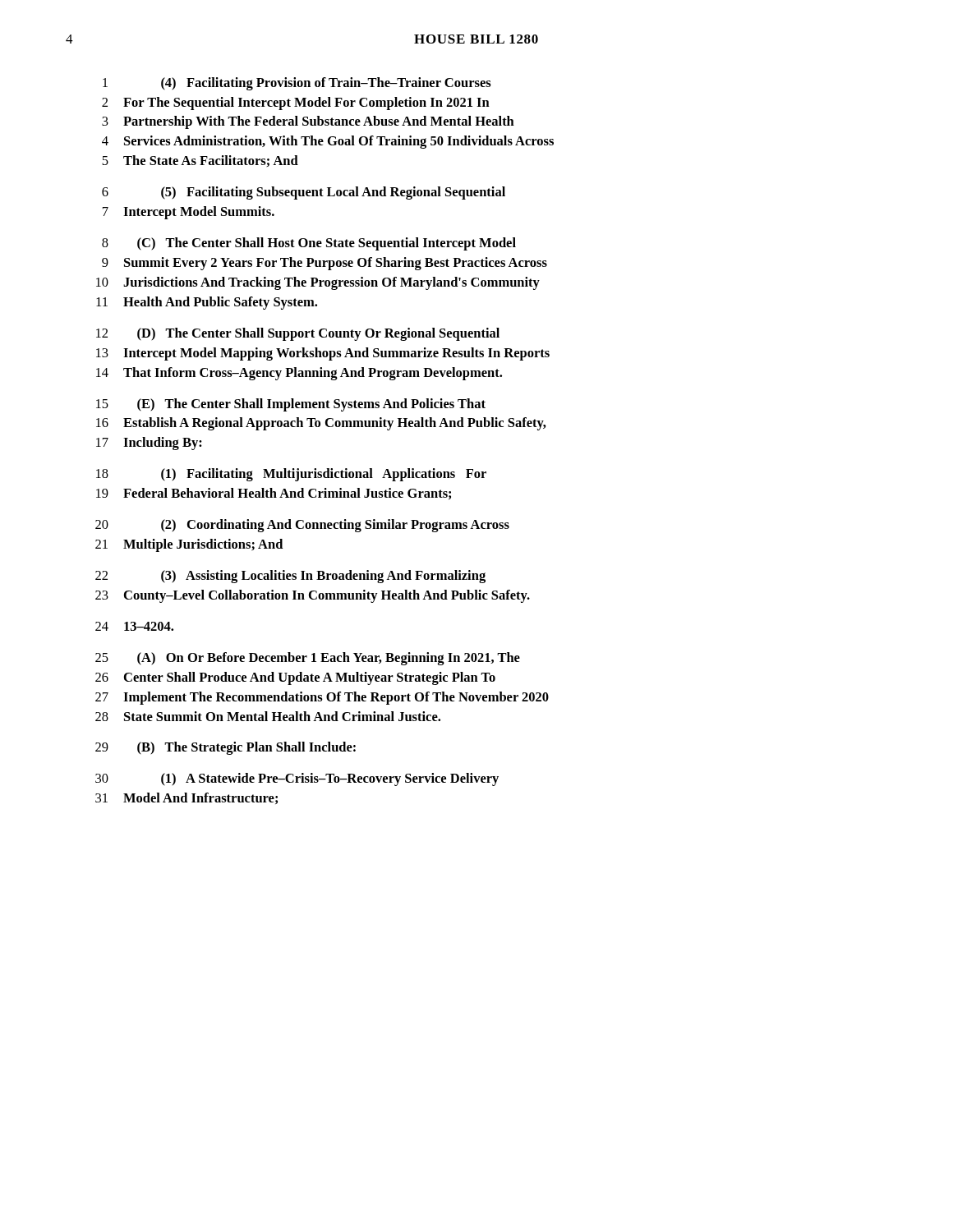This screenshot has width=953, height=1232.
Task: Select the text block that says "12 (D) The Center Shall Support County Or"
Action: pos(476,353)
